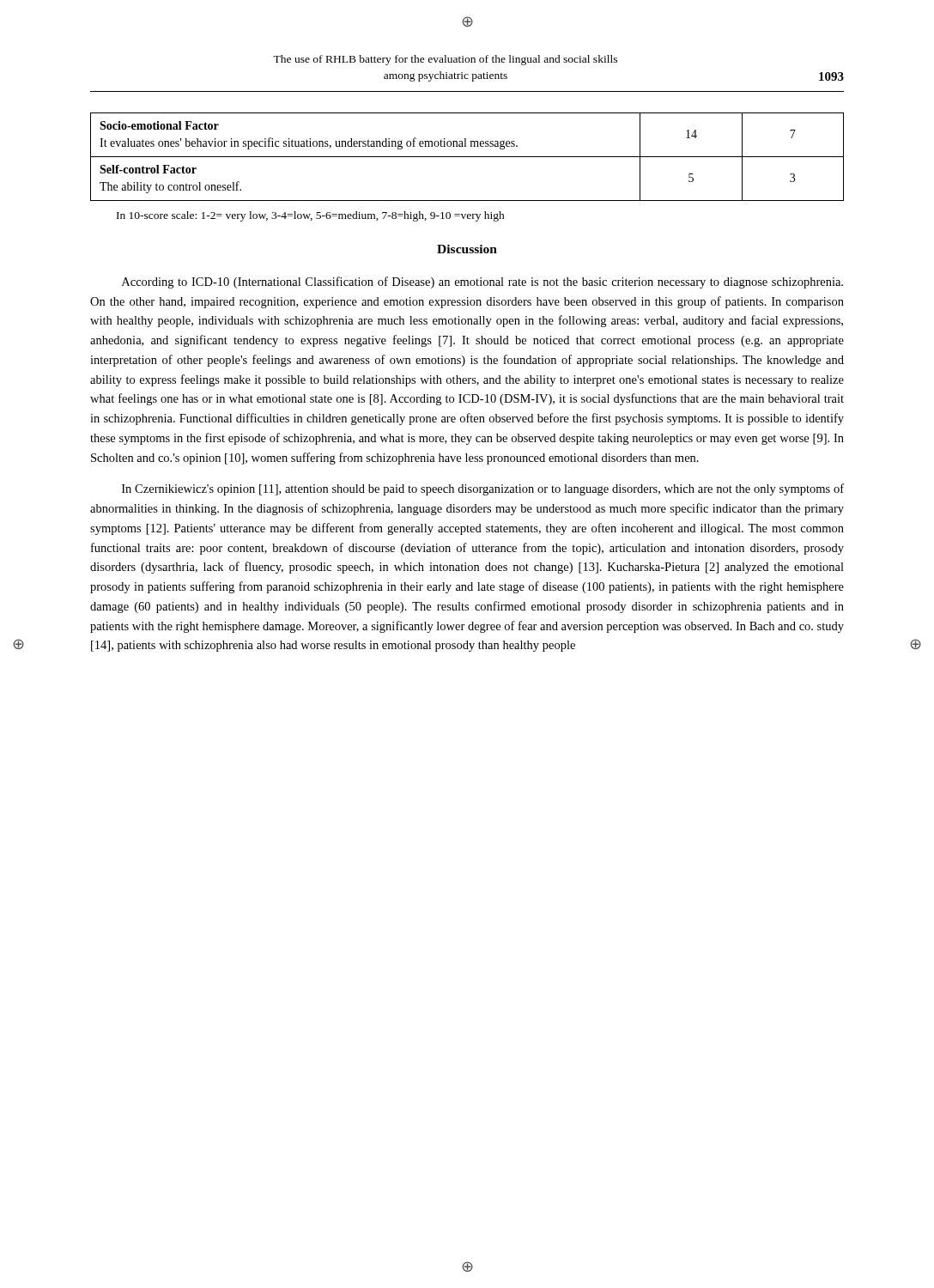The image size is (934, 1288).
Task: Locate the region starting "In Czernikiewicz's opinion [11], attention should"
Action: (467, 567)
